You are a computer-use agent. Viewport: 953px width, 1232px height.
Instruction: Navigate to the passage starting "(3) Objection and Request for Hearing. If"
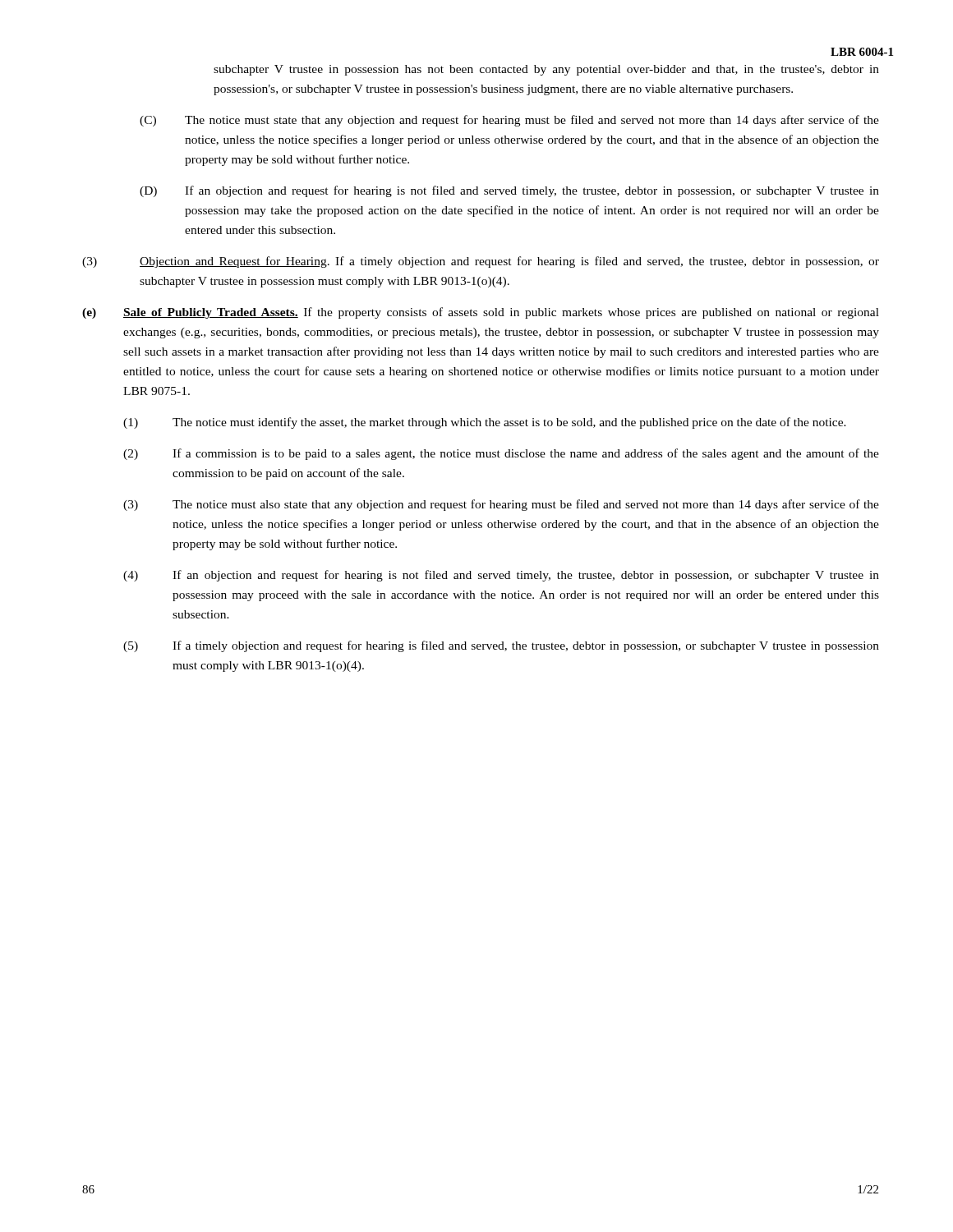(x=481, y=271)
